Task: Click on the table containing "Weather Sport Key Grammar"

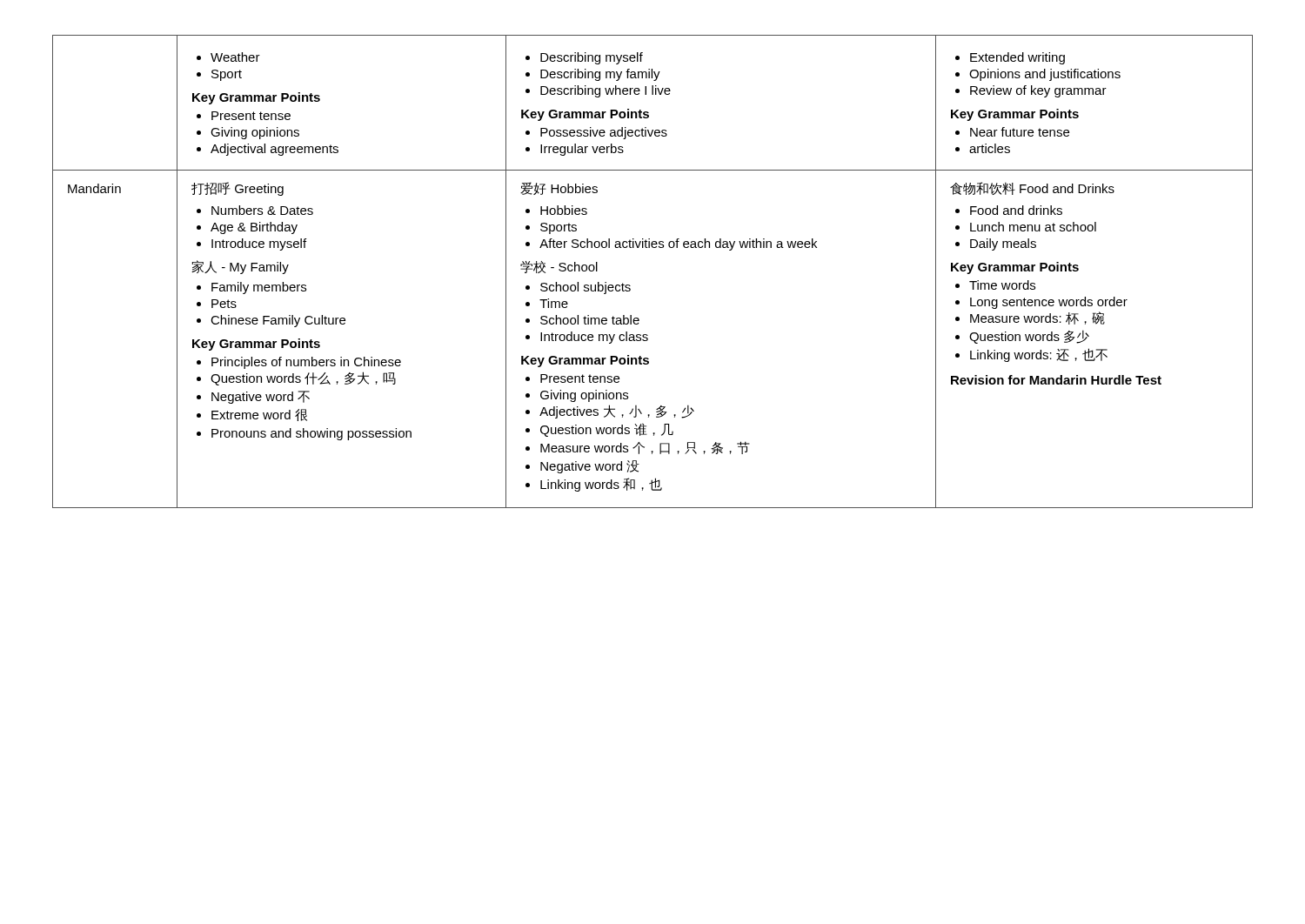Action: [x=652, y=271]
